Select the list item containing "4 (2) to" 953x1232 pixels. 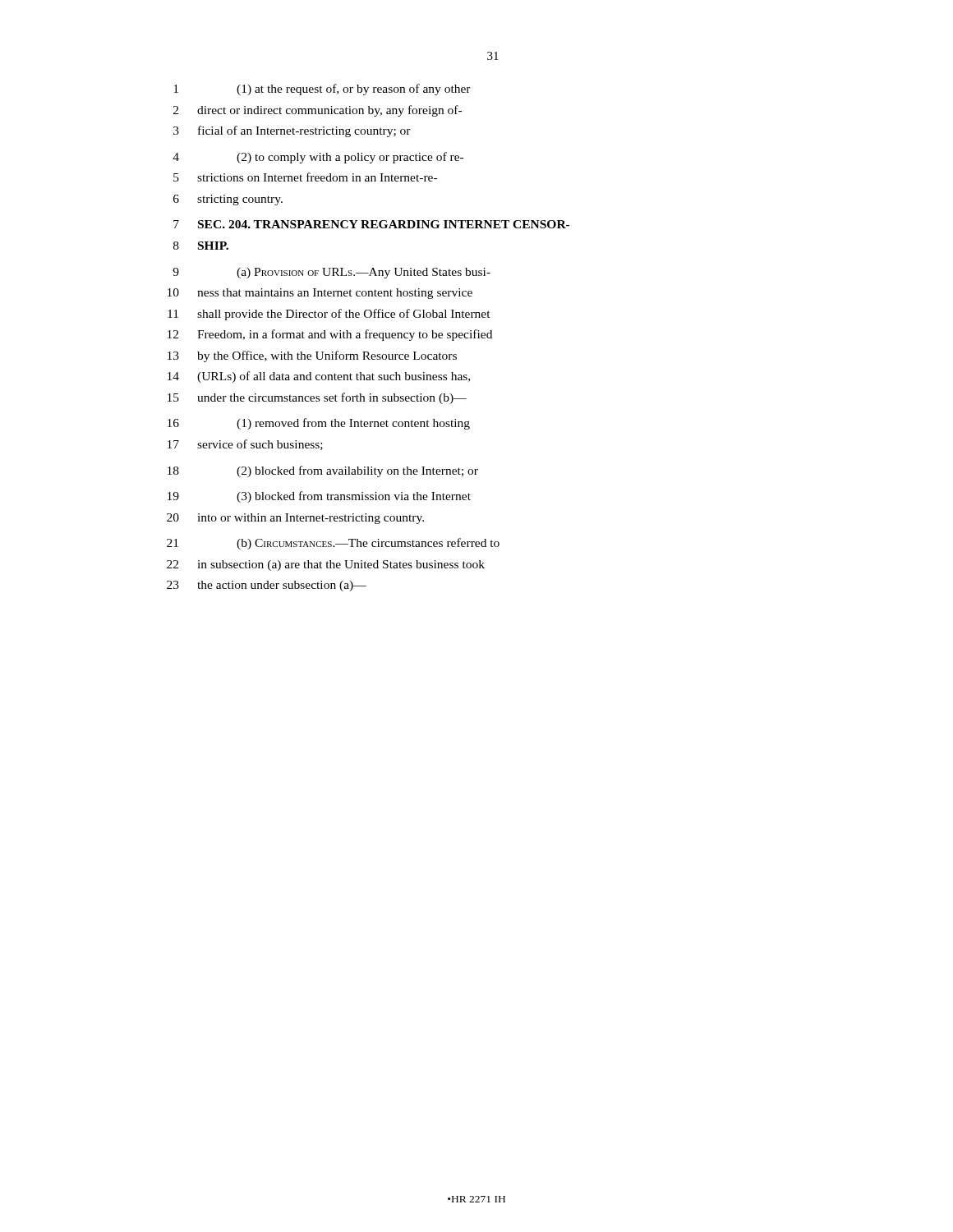[318, 158]
